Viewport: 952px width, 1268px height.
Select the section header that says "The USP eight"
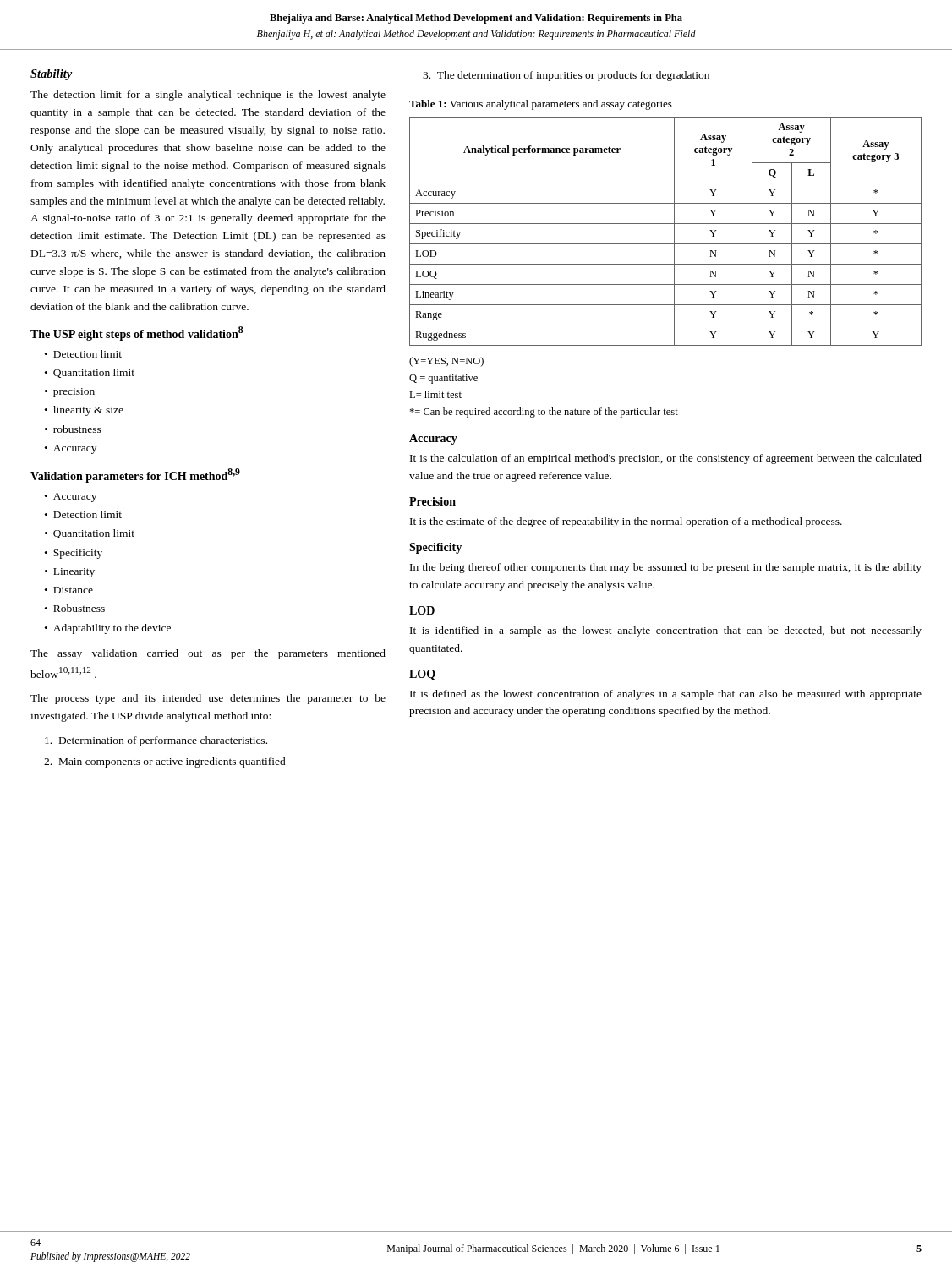[137, 332]
